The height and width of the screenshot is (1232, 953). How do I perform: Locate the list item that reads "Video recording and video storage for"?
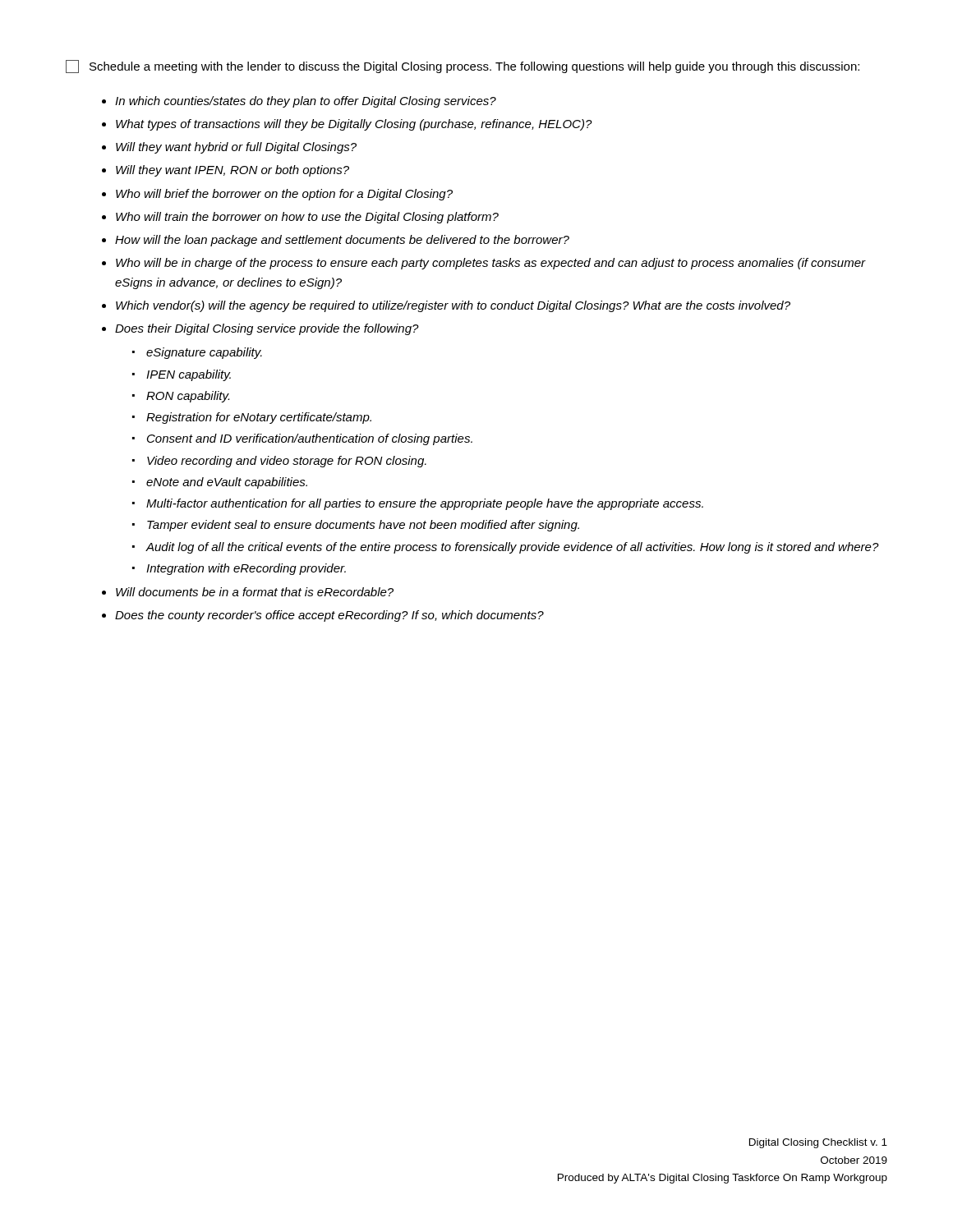(x=287, y=460)
